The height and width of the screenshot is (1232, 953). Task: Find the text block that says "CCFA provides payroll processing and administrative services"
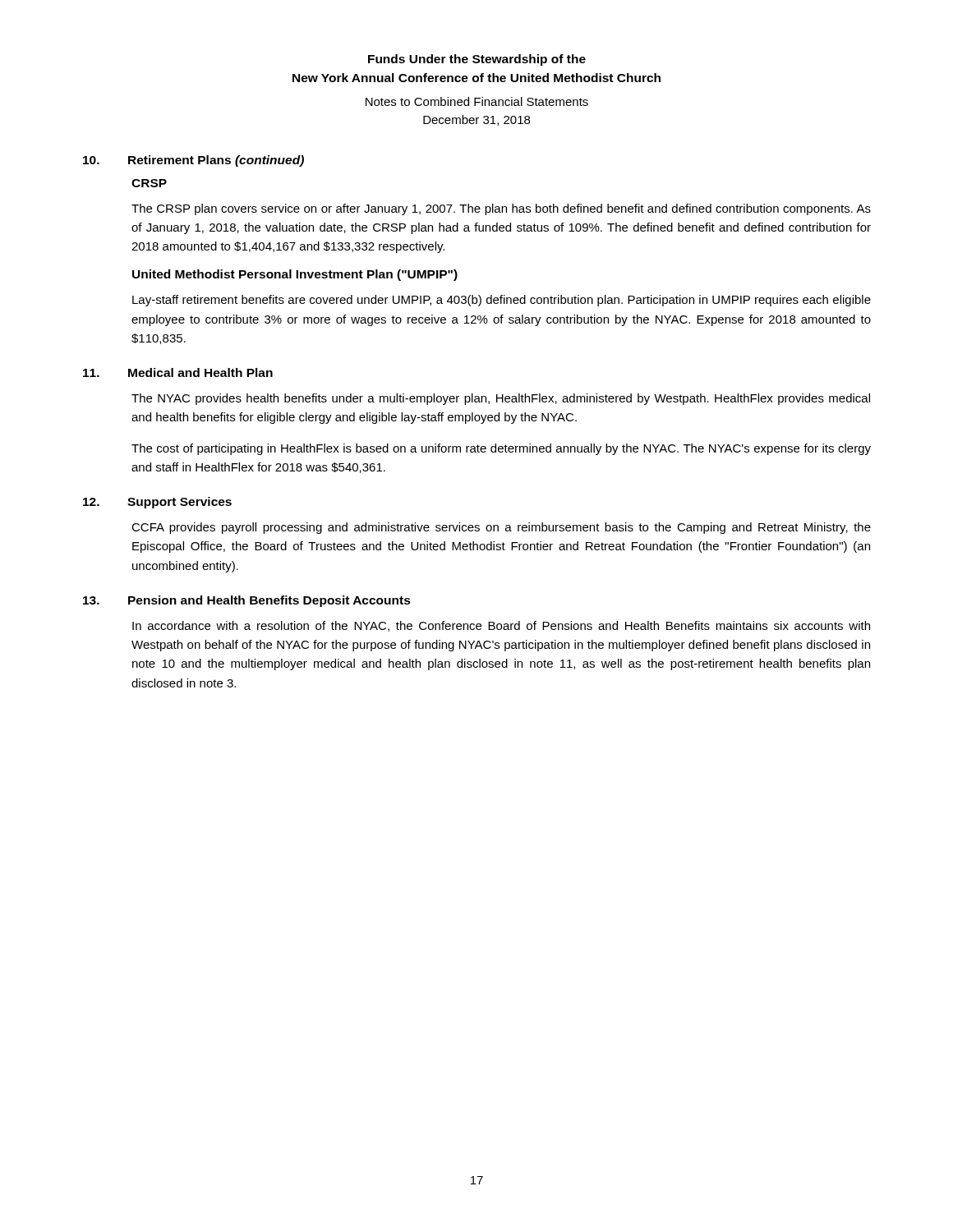click(501, 546)
